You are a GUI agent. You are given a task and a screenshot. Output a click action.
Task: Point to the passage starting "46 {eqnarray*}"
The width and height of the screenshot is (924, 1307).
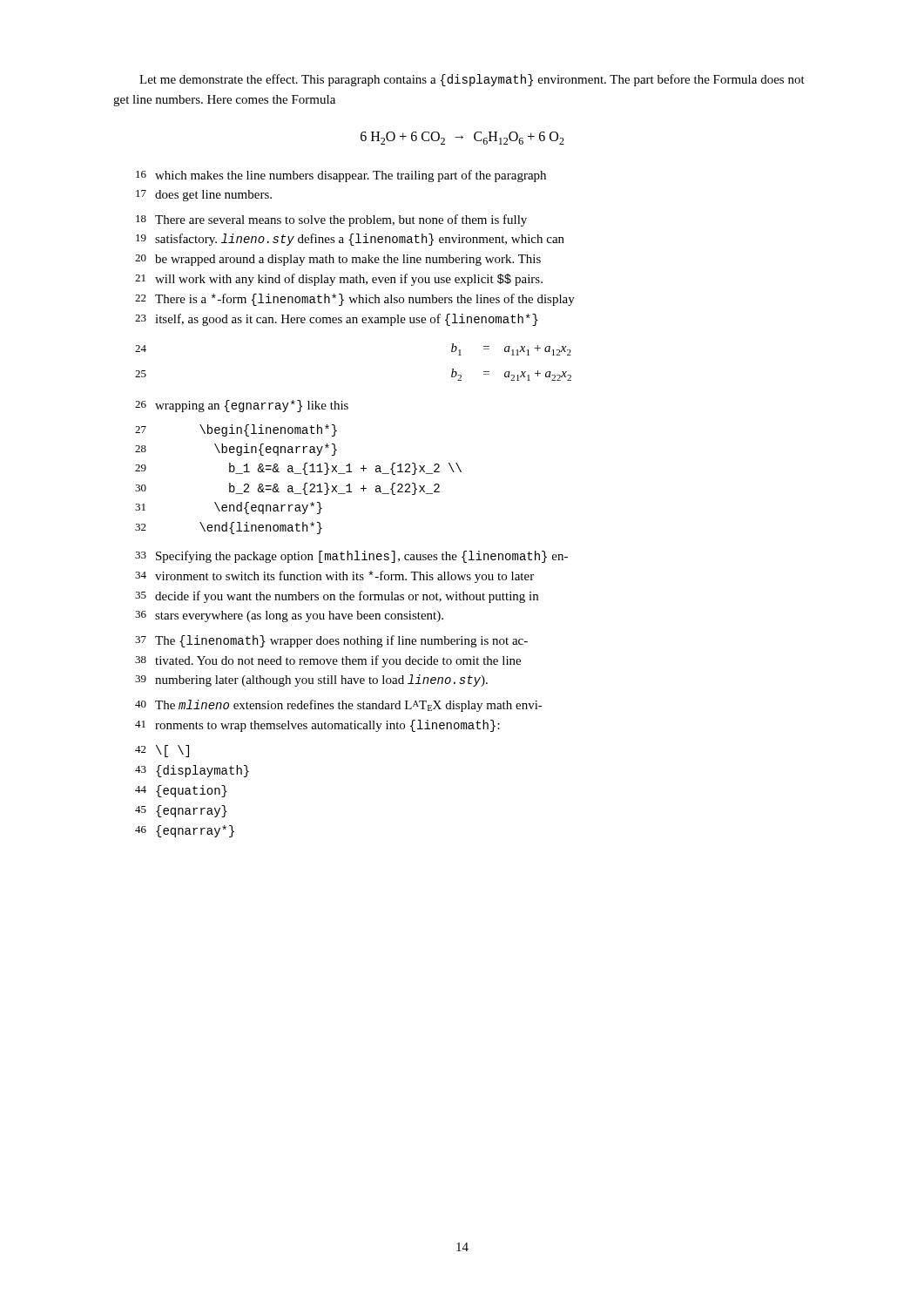pyautogui.click(x=185, y=831)
